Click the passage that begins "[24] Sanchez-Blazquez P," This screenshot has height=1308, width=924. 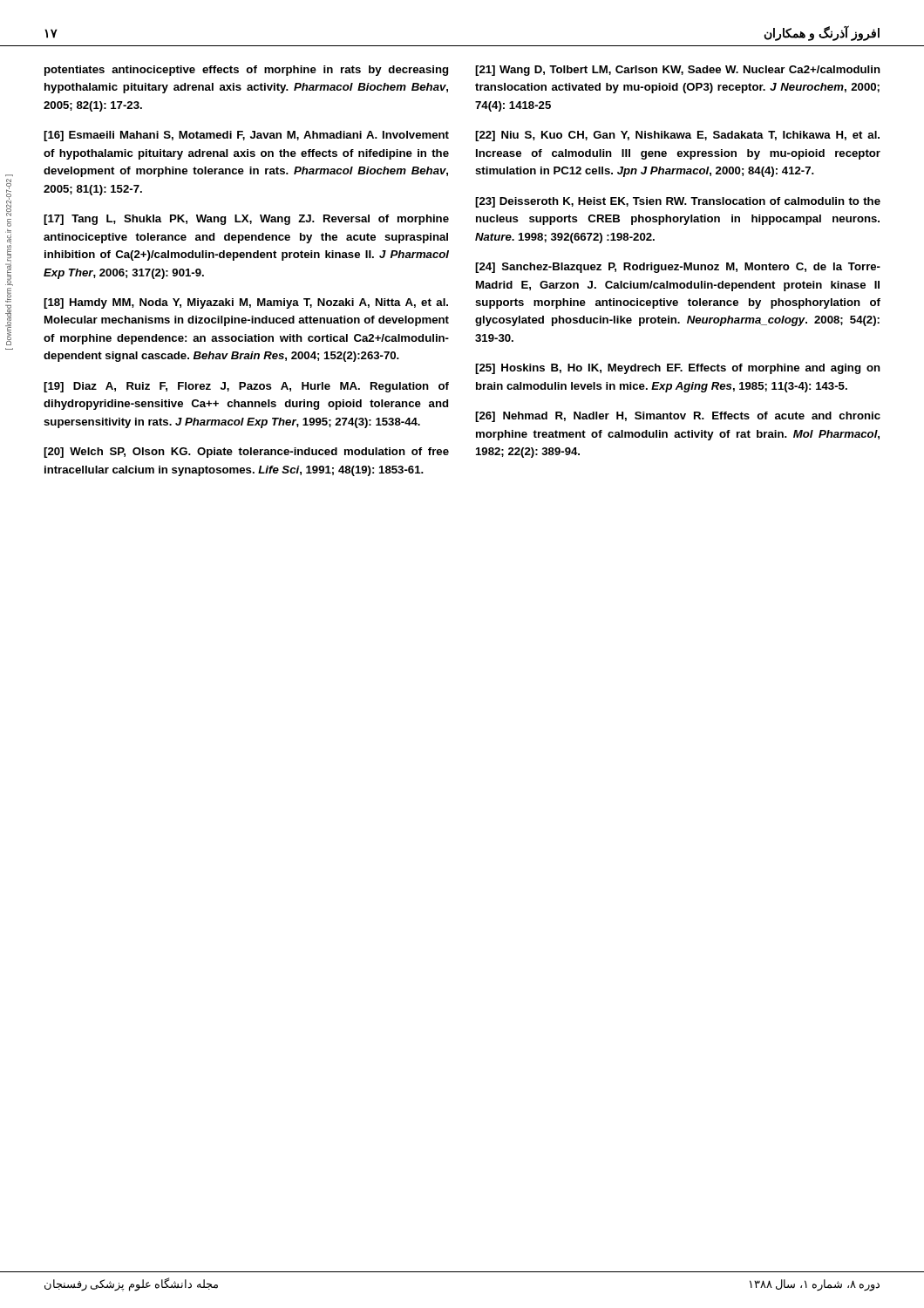(x=678, y=302)
